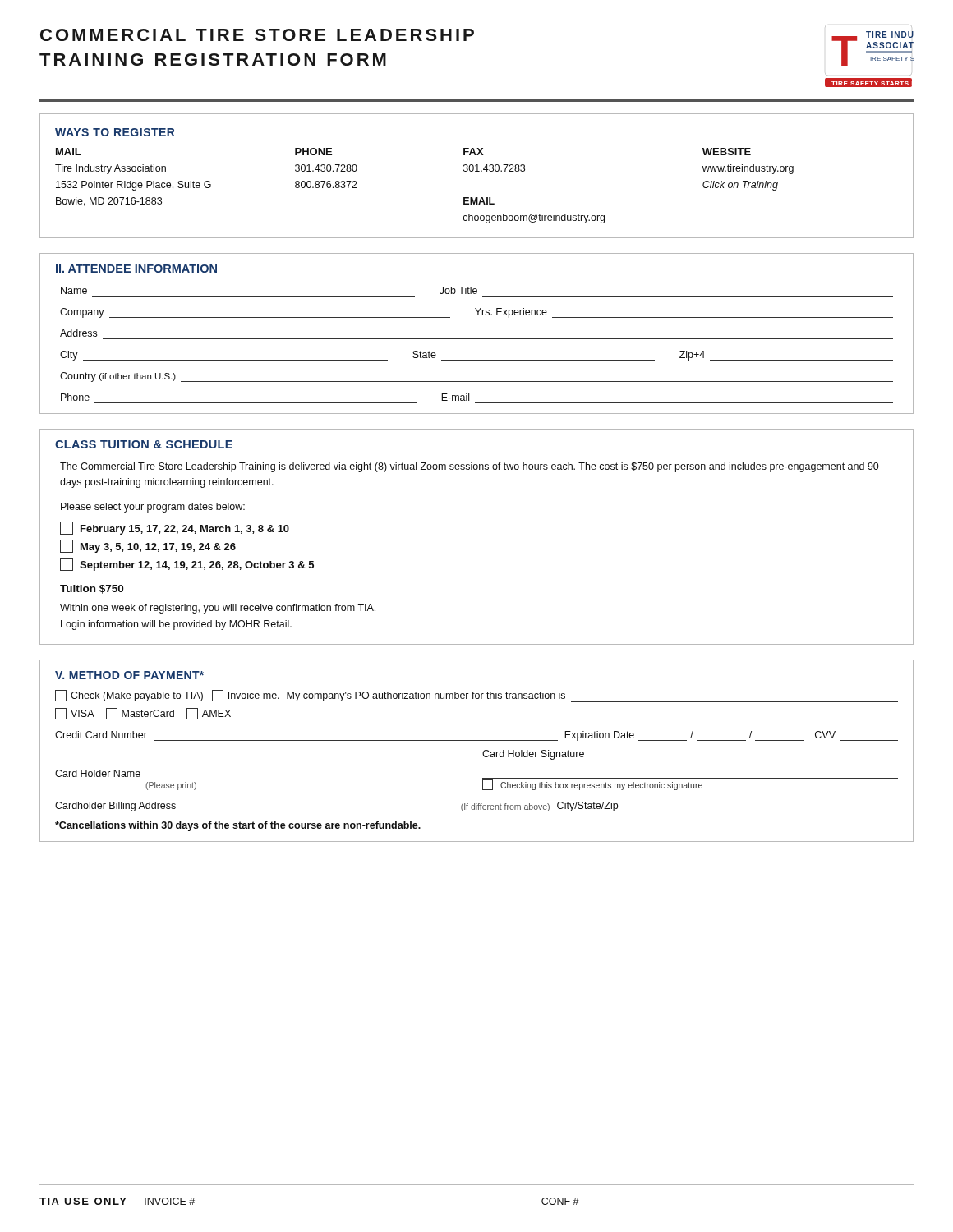Select the text block with the text "WAYS TO REGISTER MAIL Tire"
Viewport: 953px width, 1232px height.
476,176
